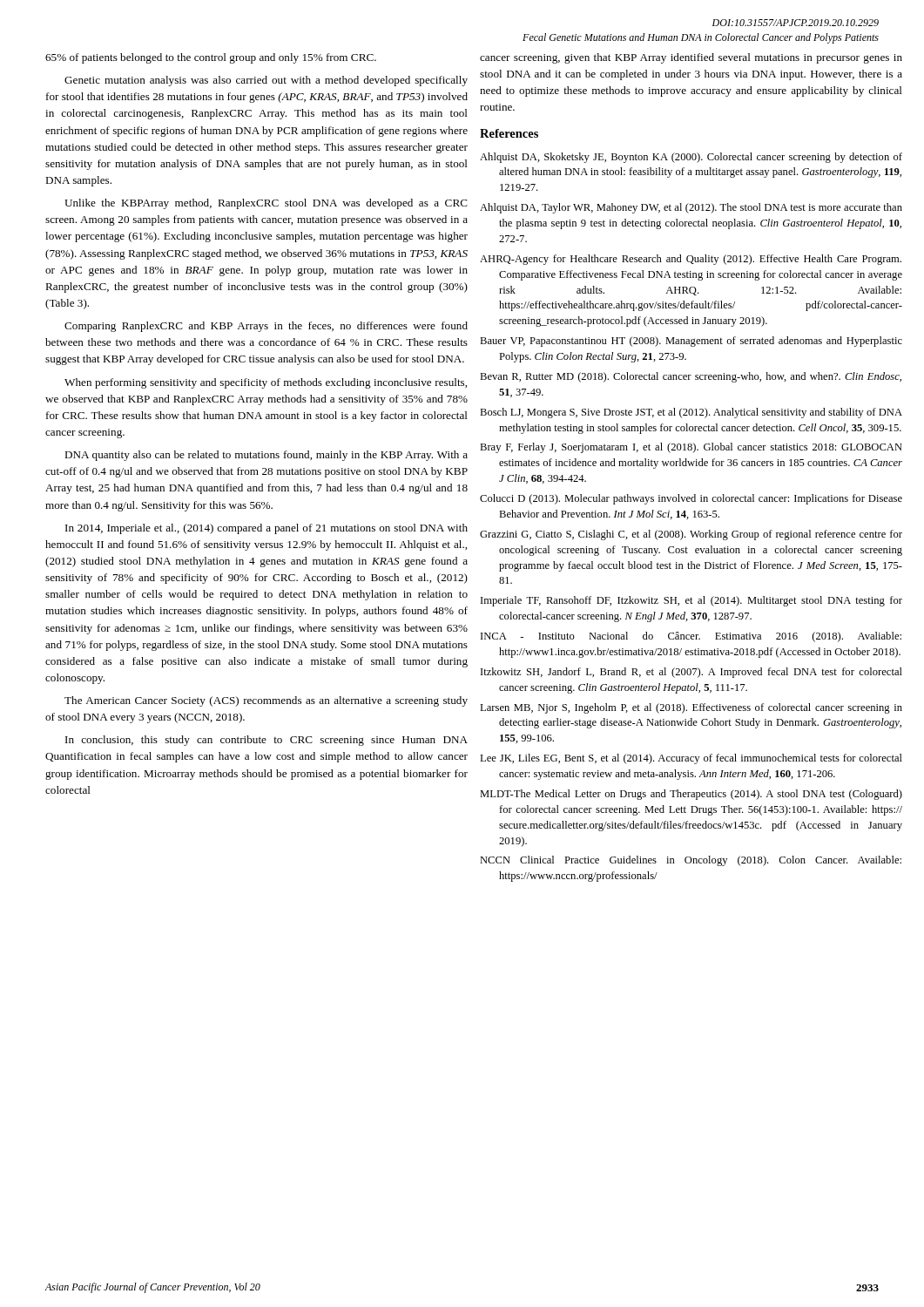Viewport: 924px width, 1307px height.
Task: Locate the list item that reads "Bosch LJ, Mongera S, Sive Droste JST, et"
Action: [691, 420]
